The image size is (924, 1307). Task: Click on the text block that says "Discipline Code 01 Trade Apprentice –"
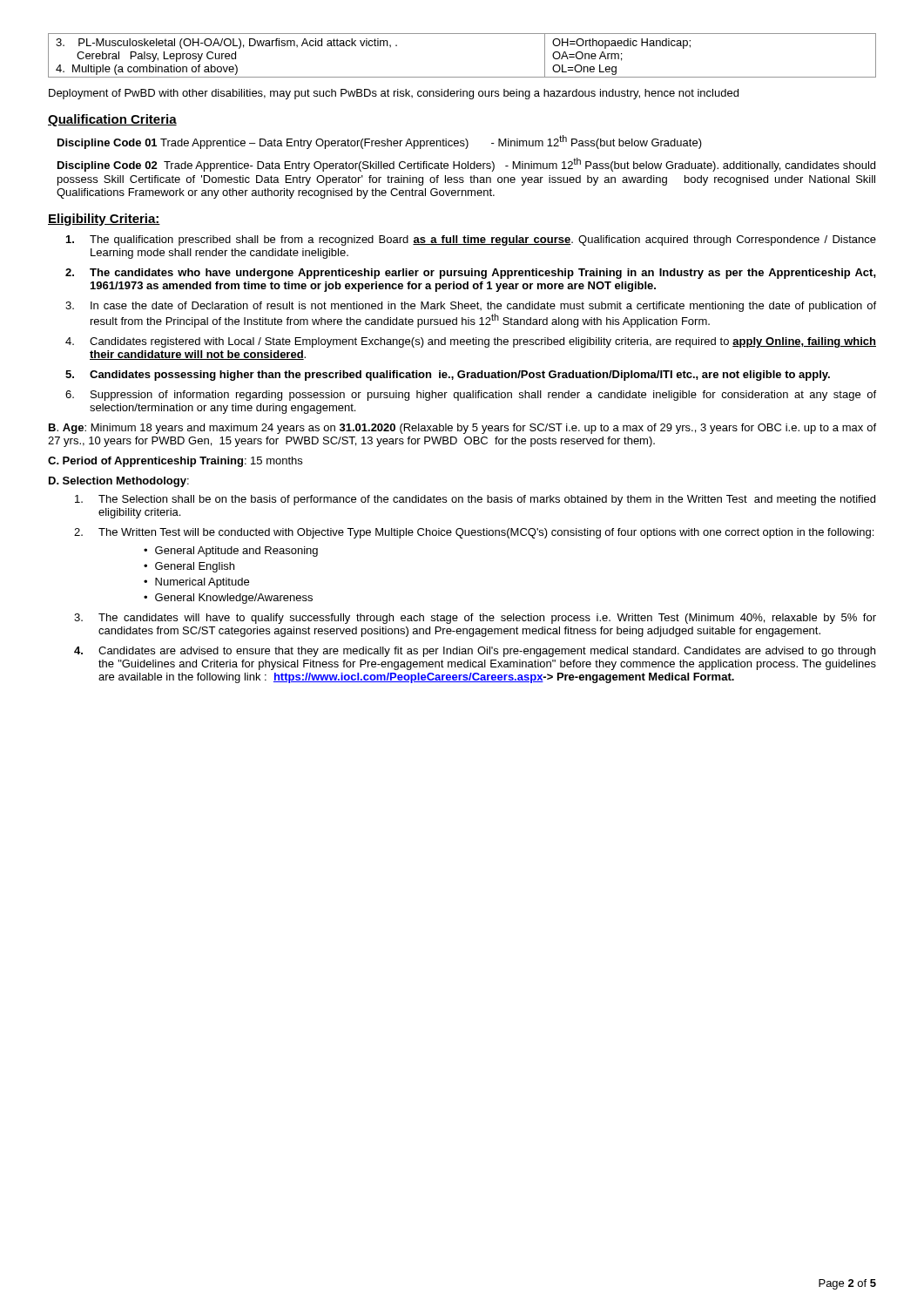379,141
